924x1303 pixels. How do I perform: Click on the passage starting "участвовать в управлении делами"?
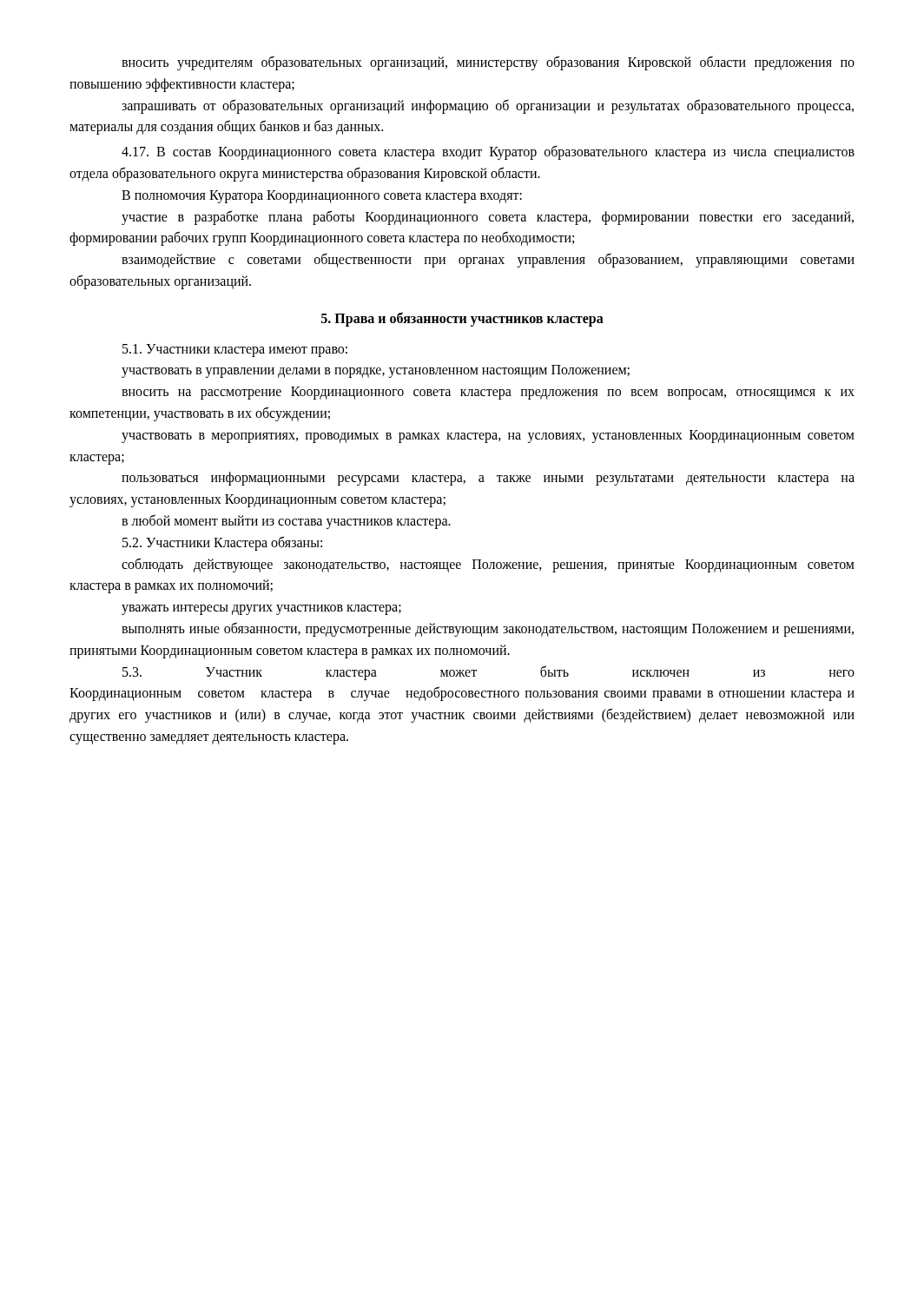pyautogui.click(x=376, y=370)
